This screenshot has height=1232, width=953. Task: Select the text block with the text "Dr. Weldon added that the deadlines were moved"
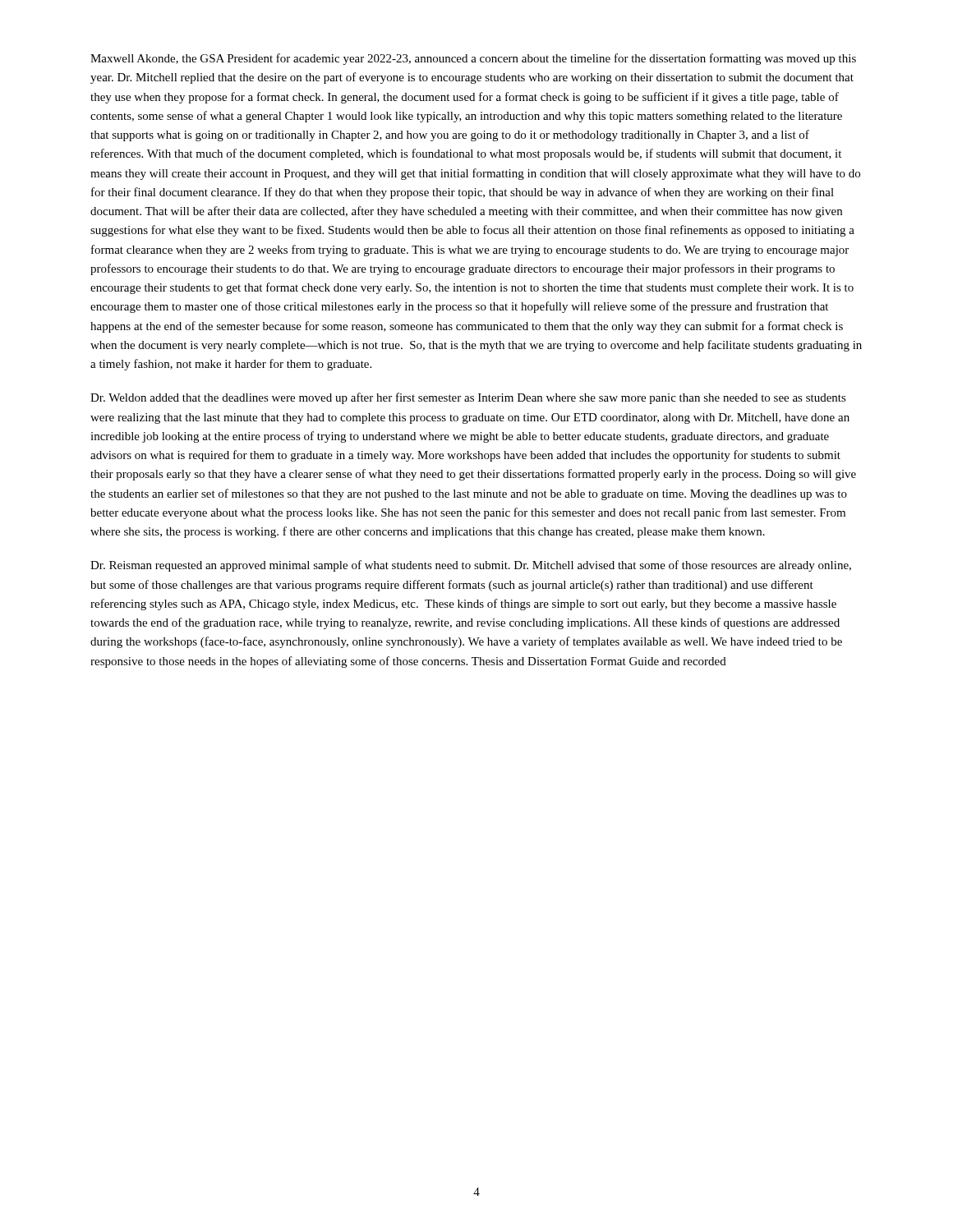[x=473, y=465]
